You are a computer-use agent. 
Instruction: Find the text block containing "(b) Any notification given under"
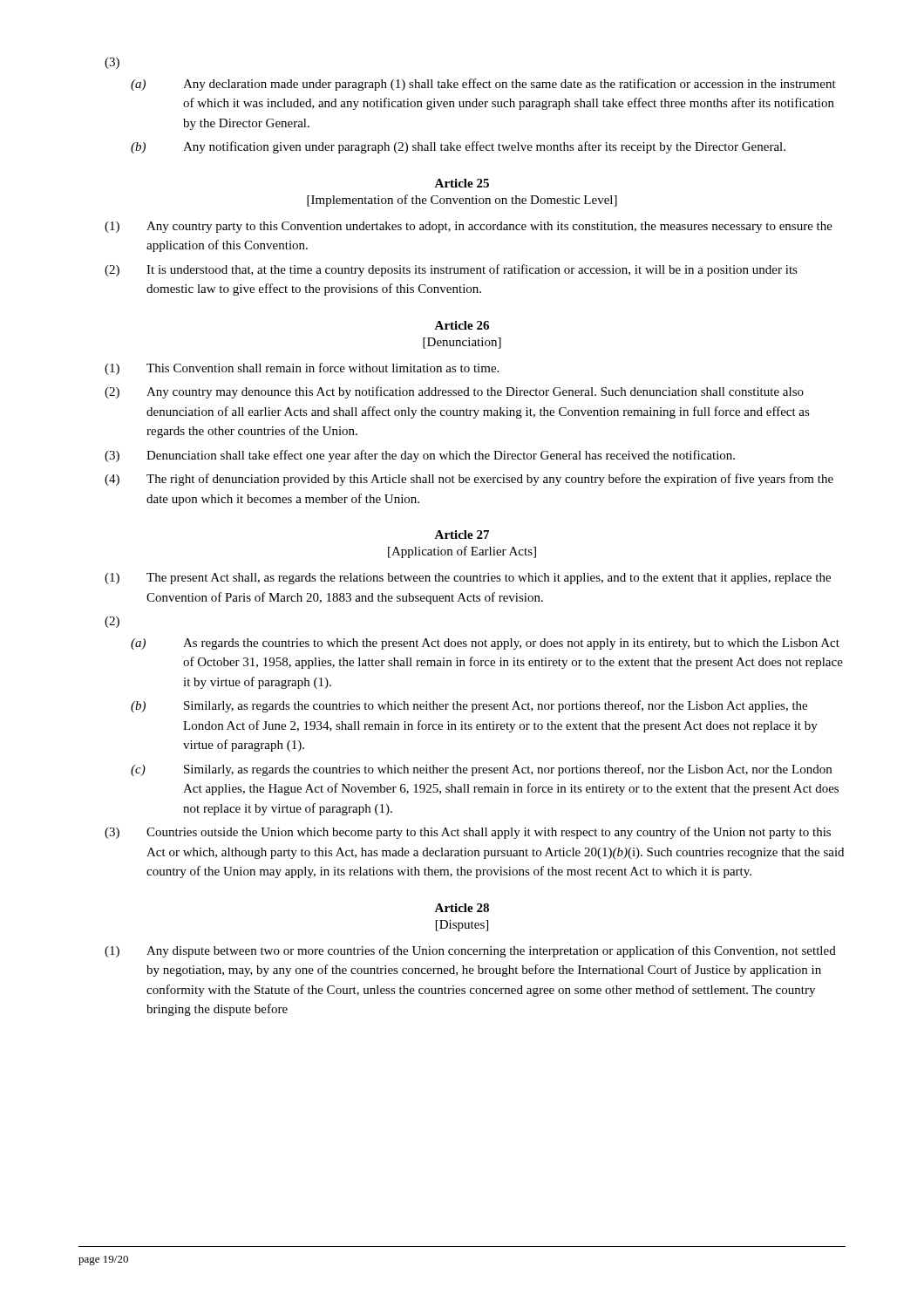coord(462,147)
